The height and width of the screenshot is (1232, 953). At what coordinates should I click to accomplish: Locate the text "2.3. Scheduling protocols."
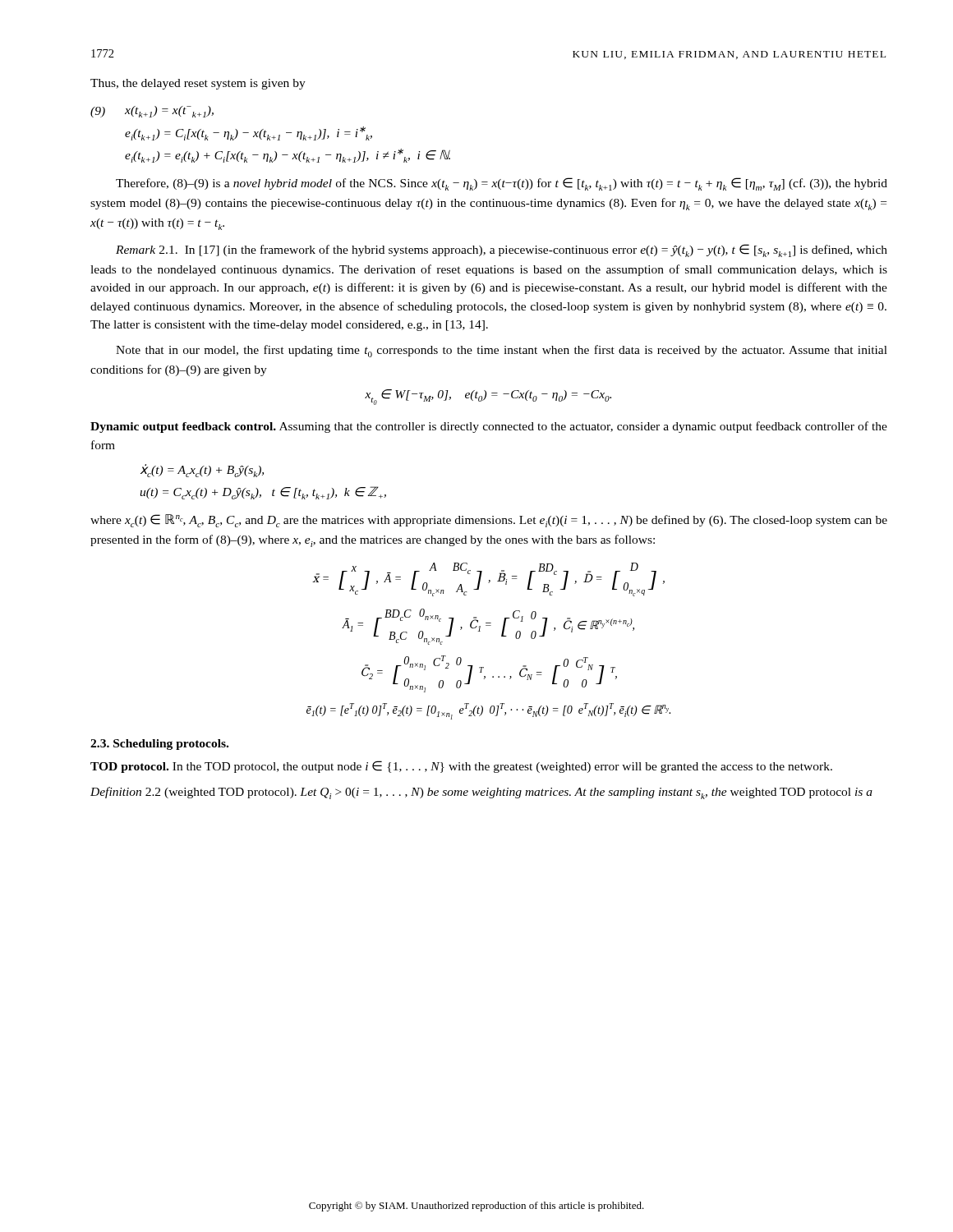tap(160, 743)
